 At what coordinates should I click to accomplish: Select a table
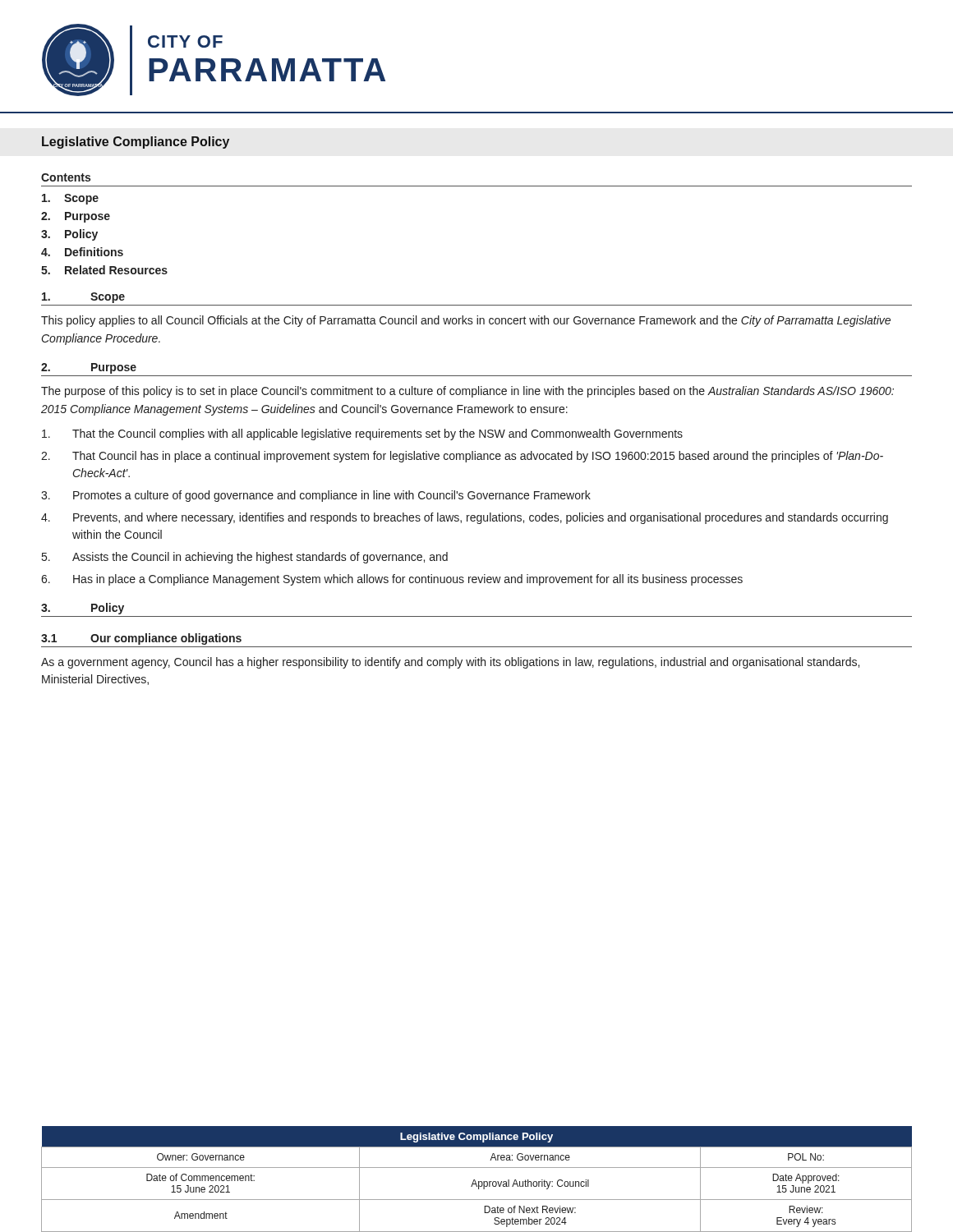(x=476, y=1179)
